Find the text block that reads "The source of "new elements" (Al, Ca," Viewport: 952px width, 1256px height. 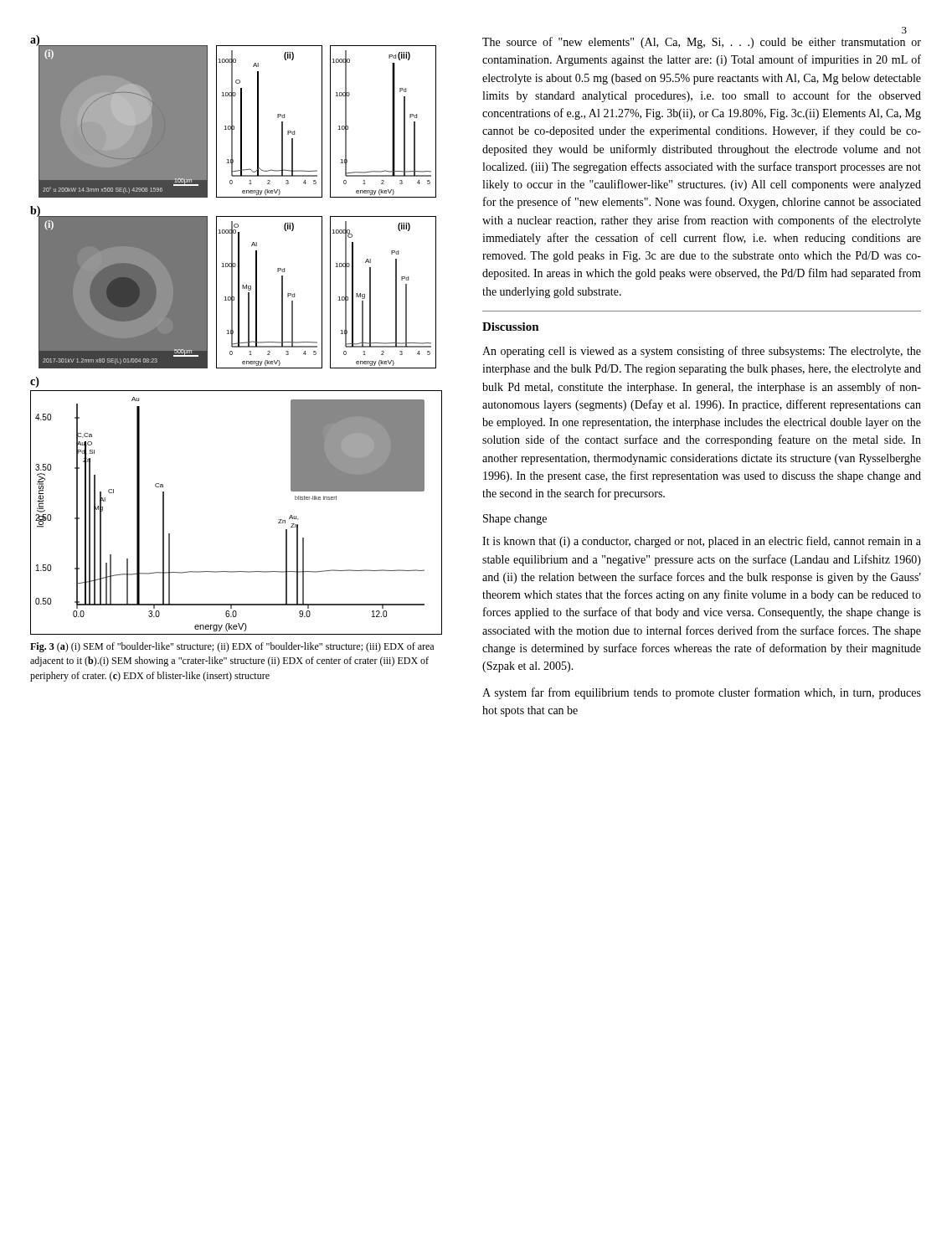pos(702,167)
